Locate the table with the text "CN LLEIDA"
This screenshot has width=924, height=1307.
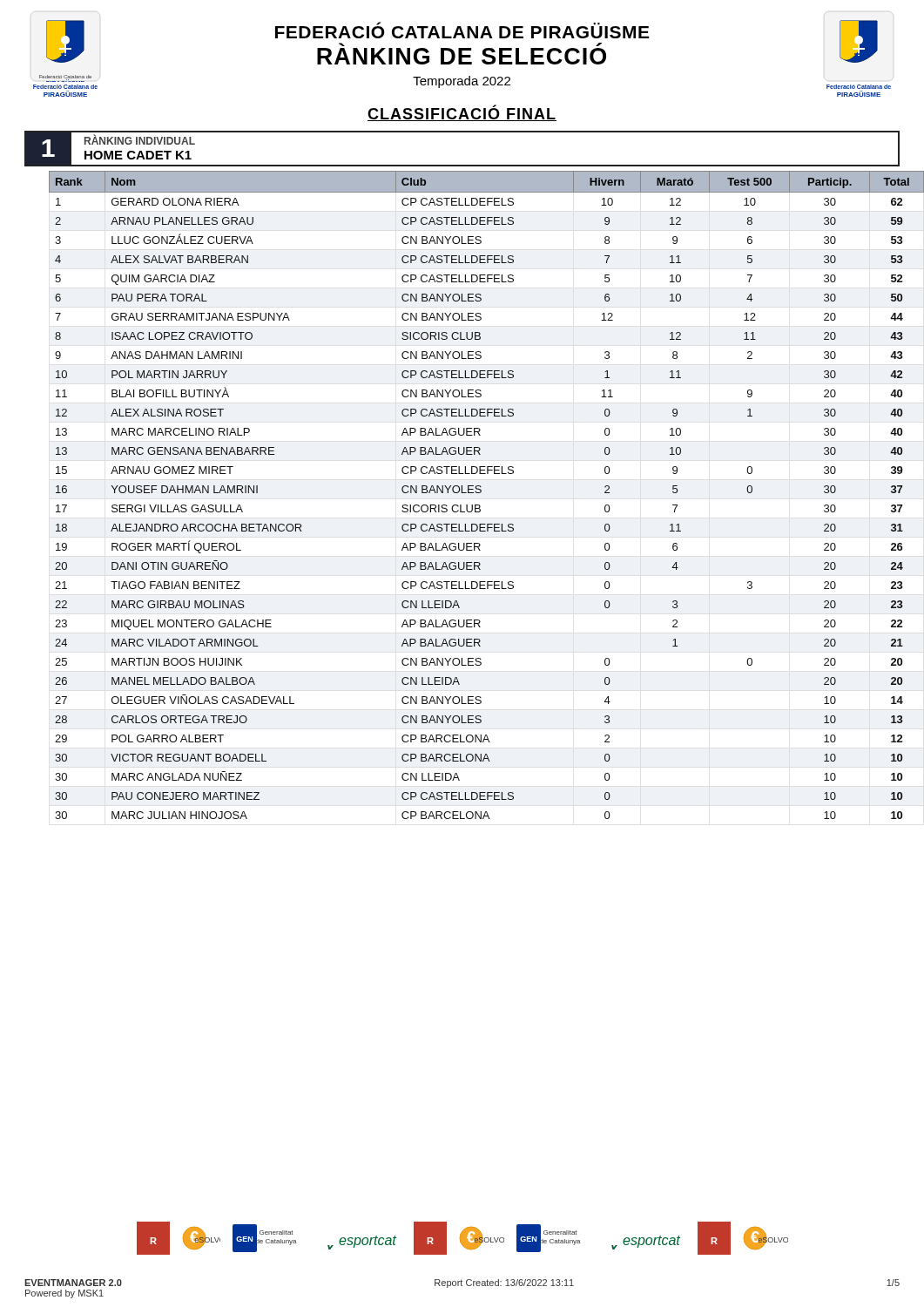pos(462,498)
